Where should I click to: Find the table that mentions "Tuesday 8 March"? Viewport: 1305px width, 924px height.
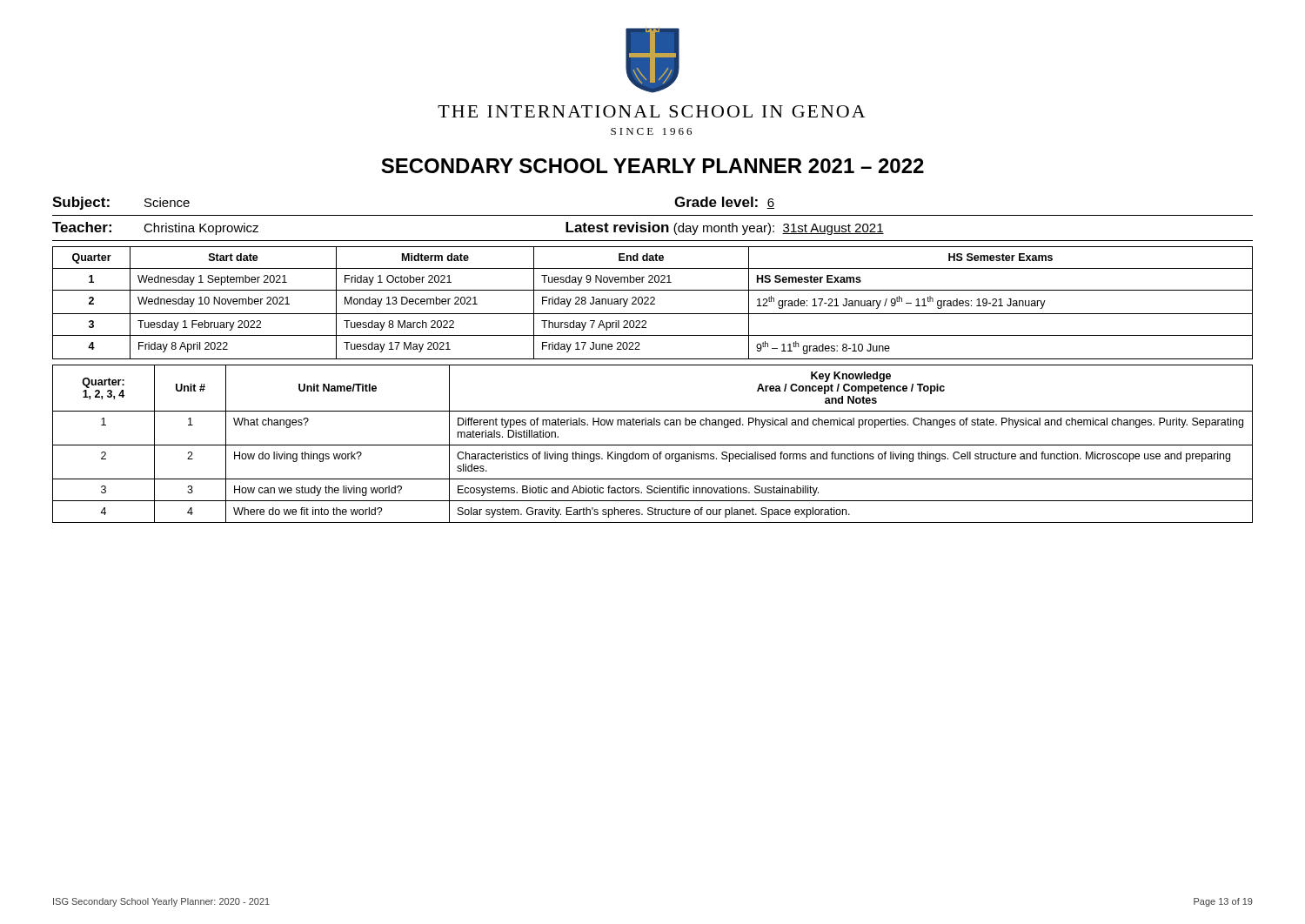coord(652,303)
